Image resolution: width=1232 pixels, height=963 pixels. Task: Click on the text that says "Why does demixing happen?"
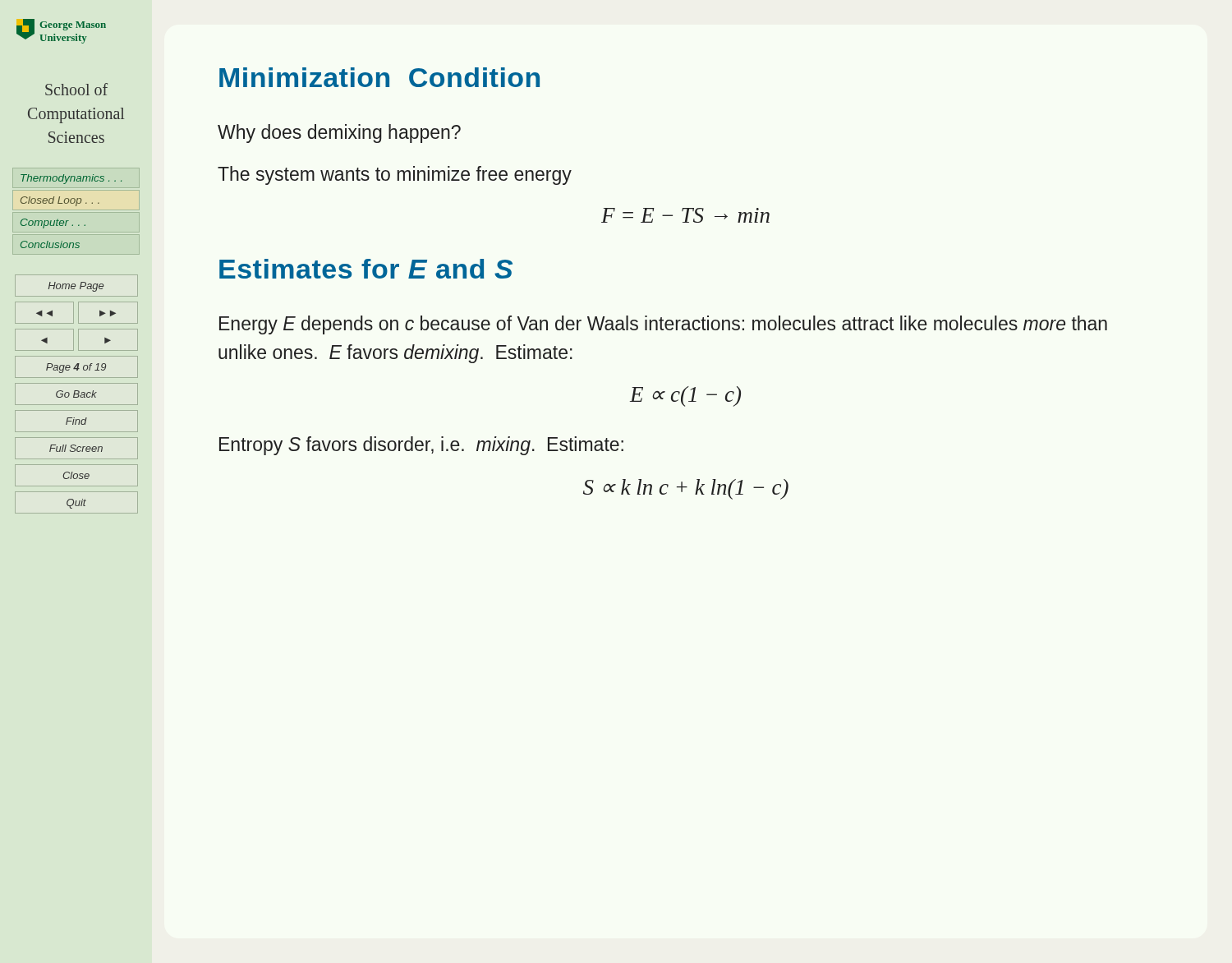[x=339, y=132]
